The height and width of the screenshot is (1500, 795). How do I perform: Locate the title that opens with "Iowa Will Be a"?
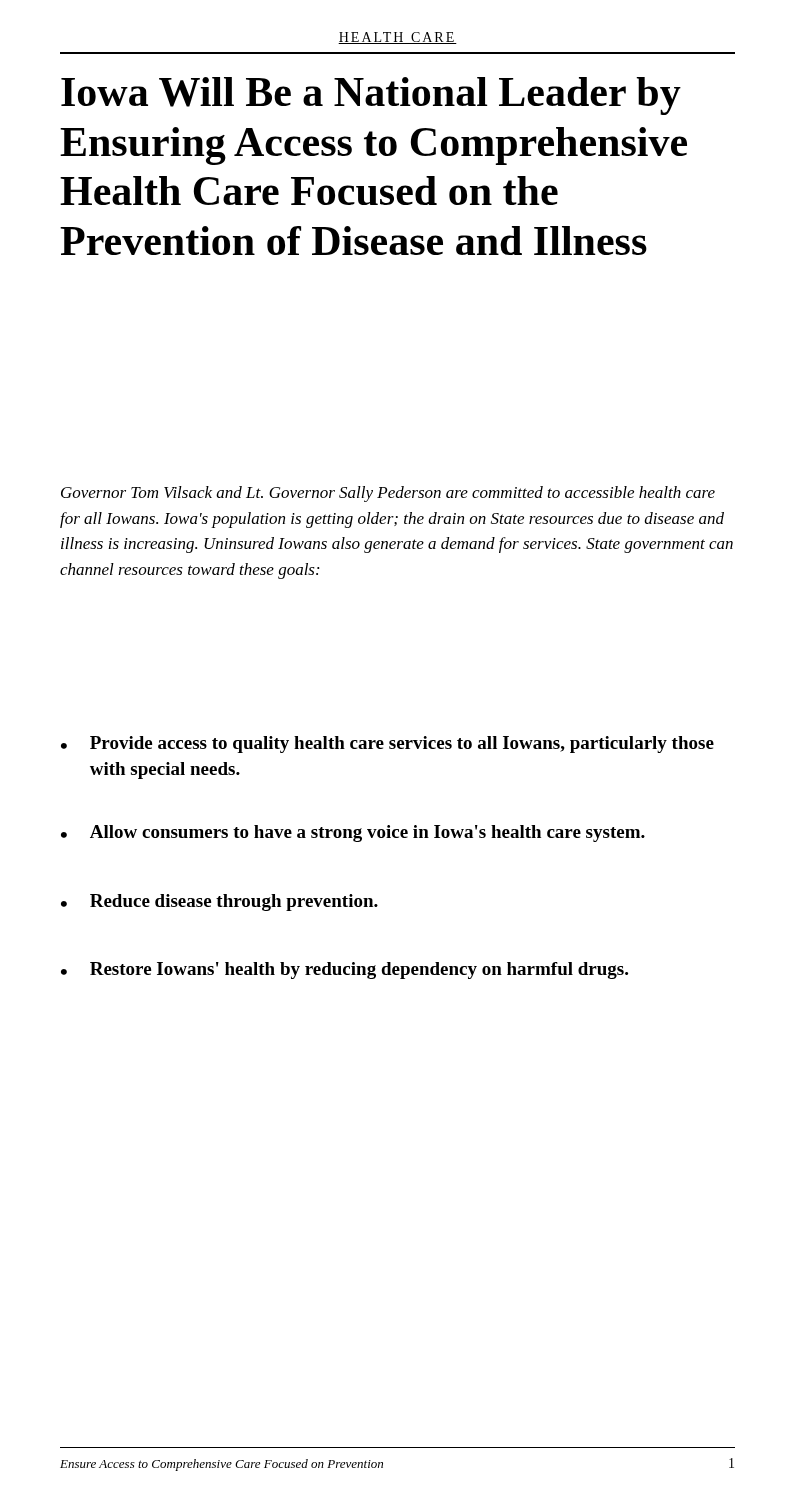click(x=398, y=167)
